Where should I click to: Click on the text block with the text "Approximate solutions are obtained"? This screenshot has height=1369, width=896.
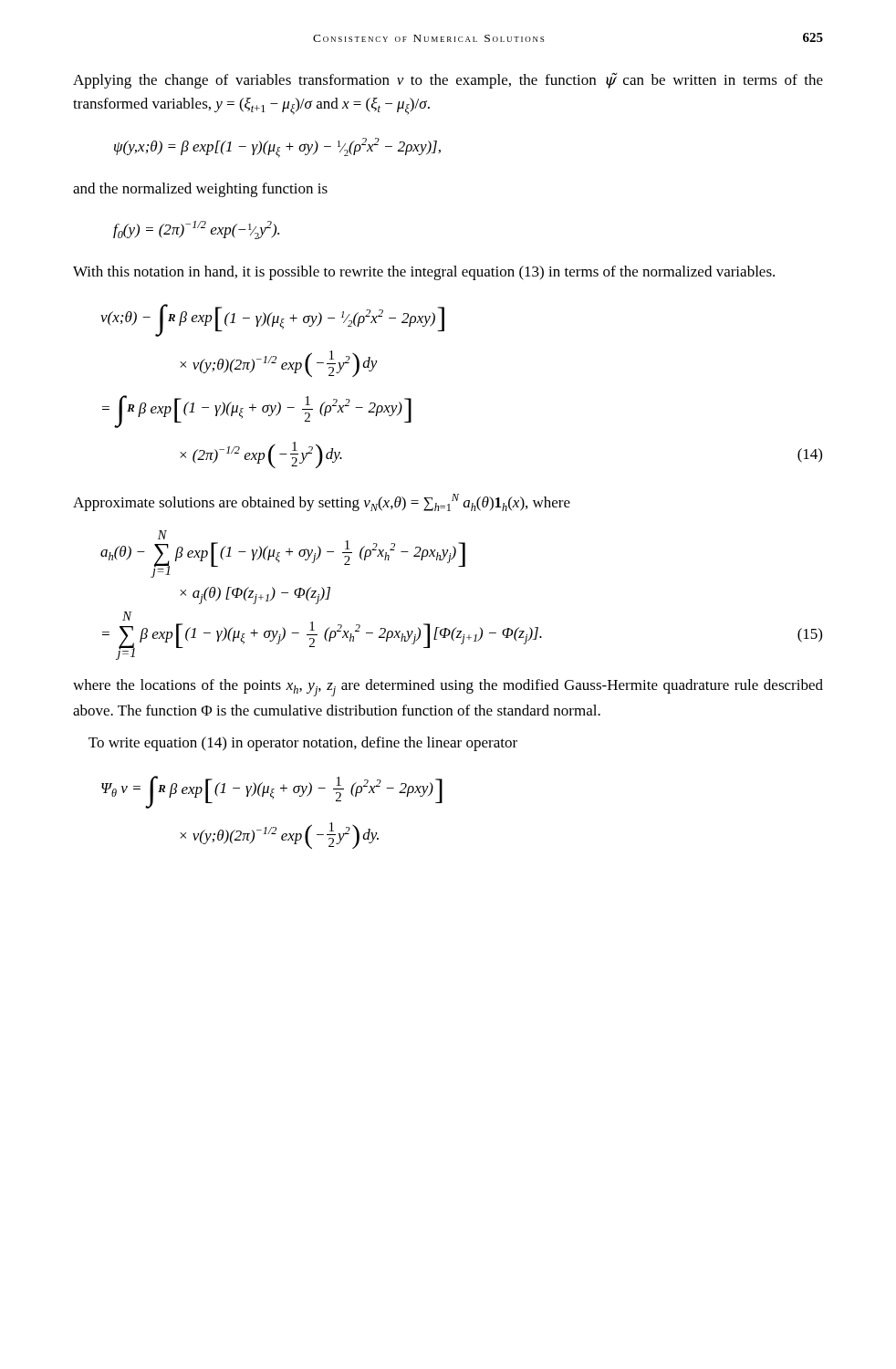(x=322, y=502)
